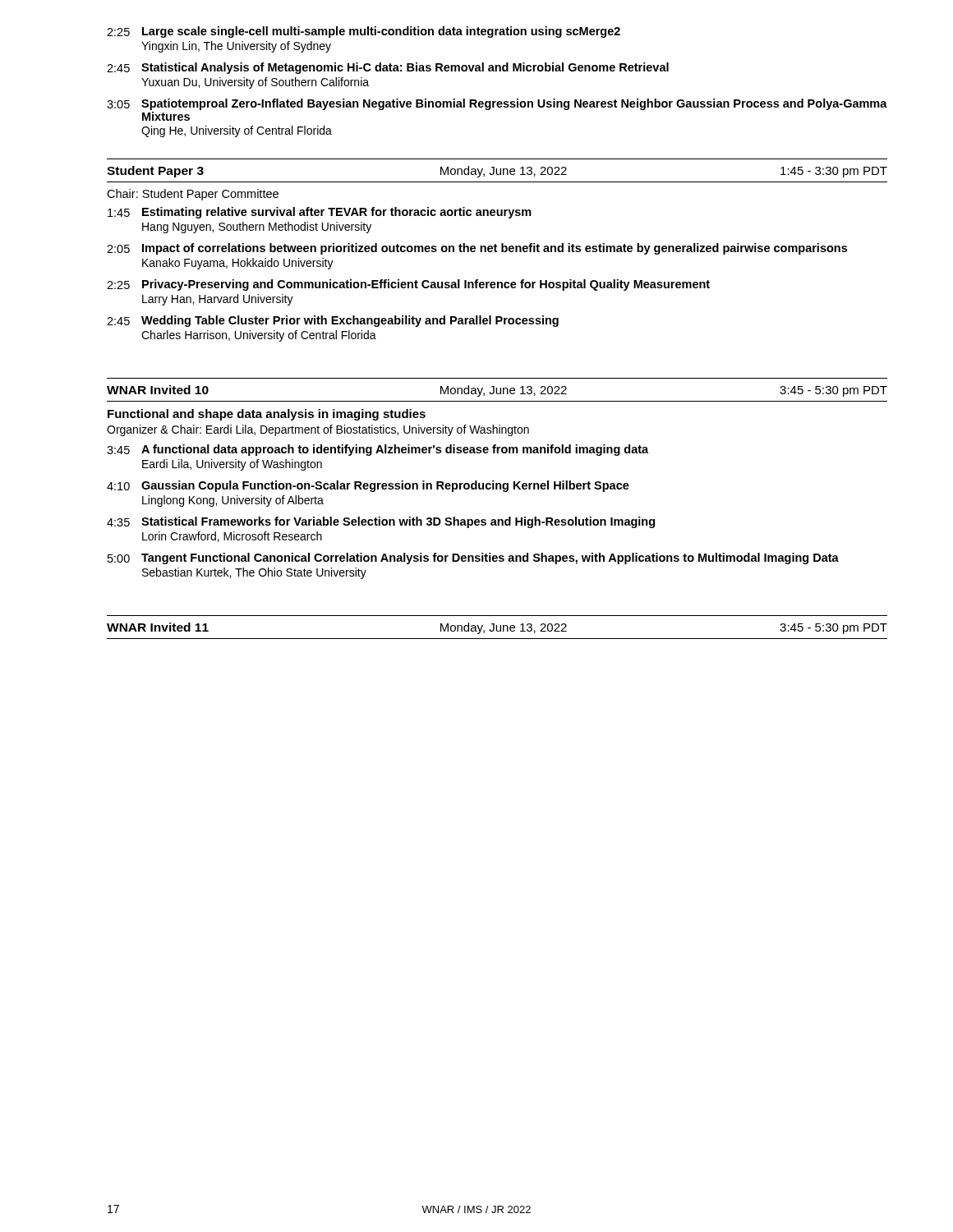The image size is (953, 1232).
Task: Where is the title that starts "Functional and shape data analysis in"?
Action: (266, 414)
